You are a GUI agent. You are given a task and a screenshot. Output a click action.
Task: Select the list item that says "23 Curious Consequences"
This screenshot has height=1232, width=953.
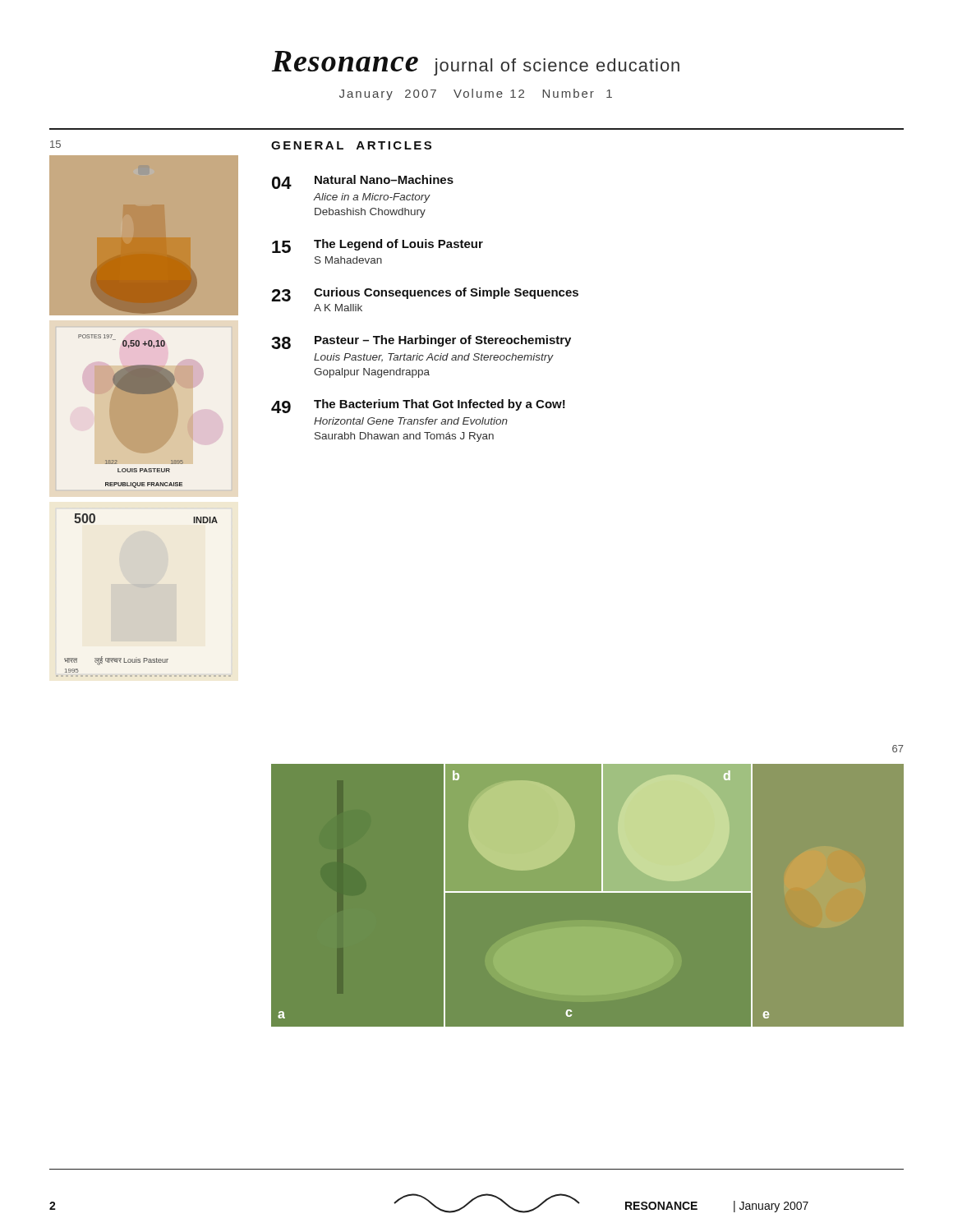point(587,299)
